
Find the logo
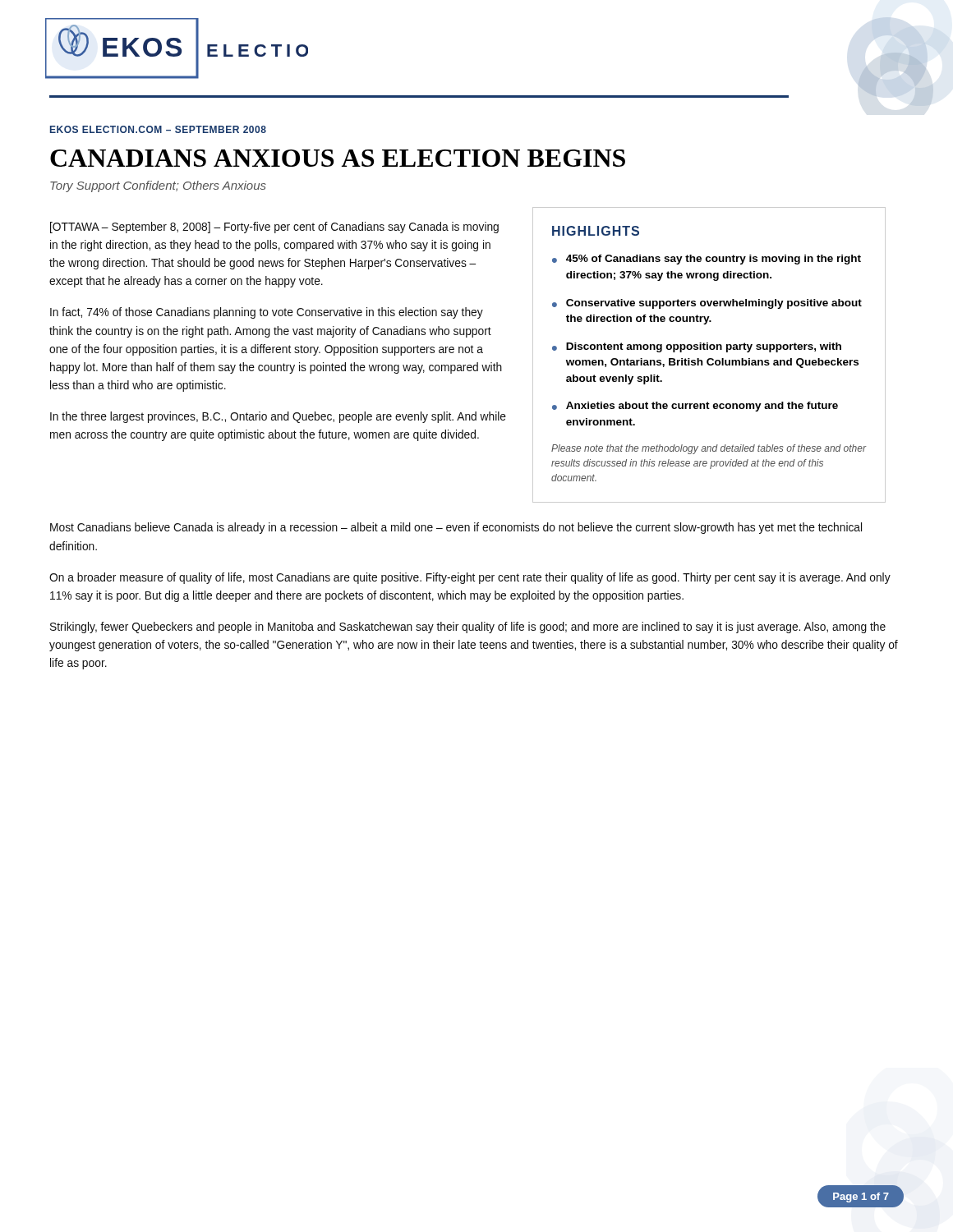coord(177,51)
